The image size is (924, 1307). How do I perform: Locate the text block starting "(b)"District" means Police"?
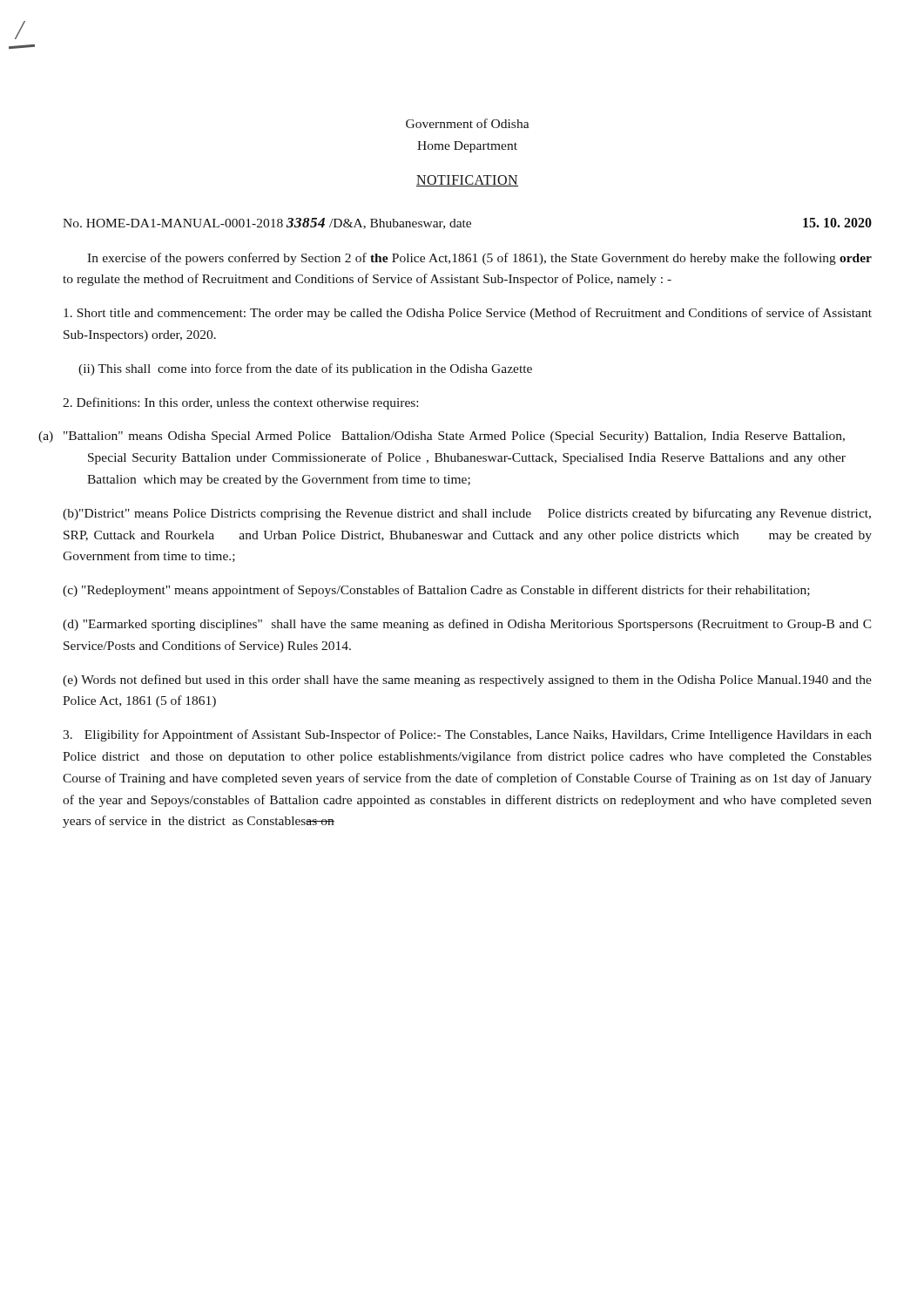[467, 534]
